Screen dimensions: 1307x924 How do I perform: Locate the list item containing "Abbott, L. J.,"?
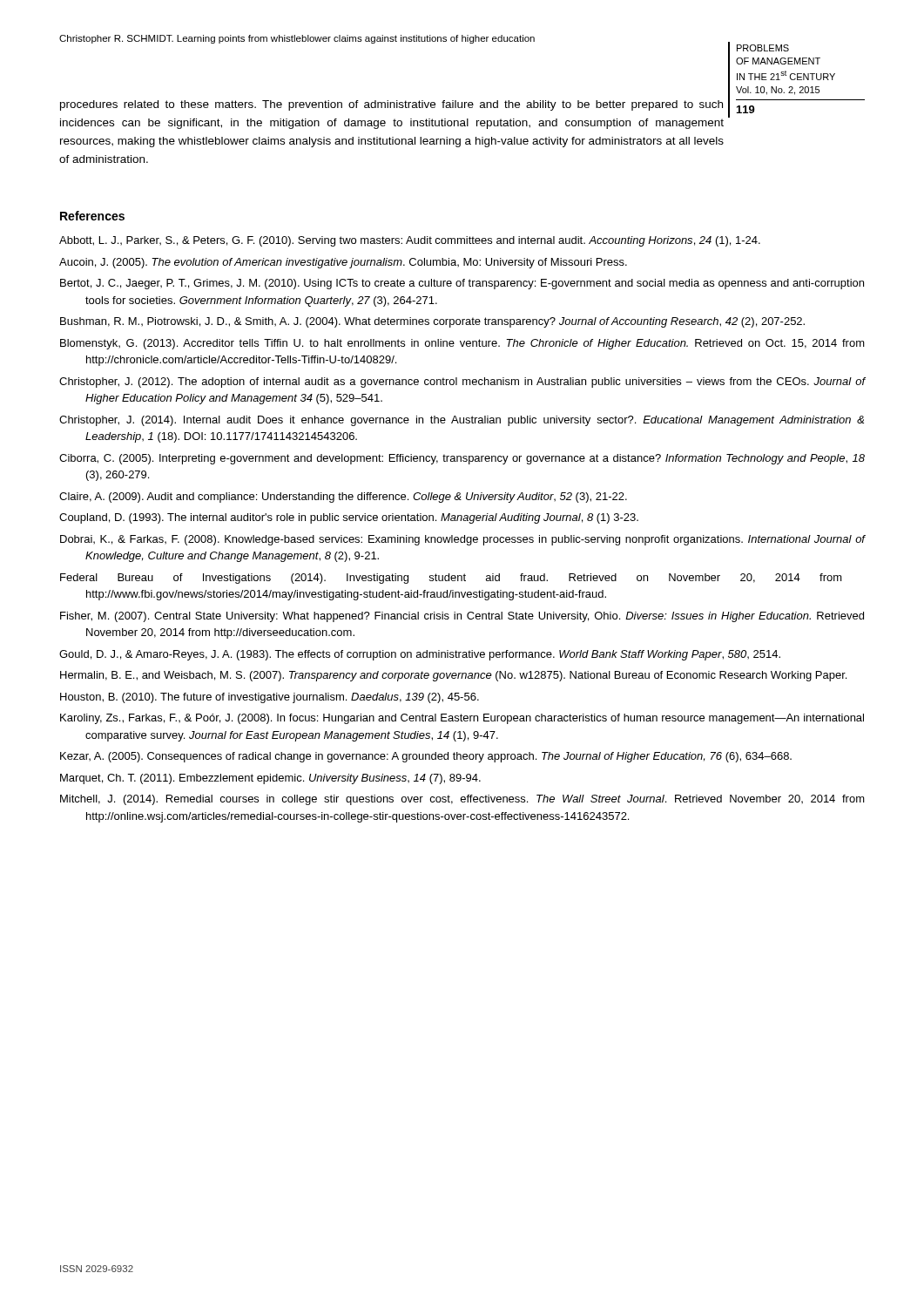point(410,240)
